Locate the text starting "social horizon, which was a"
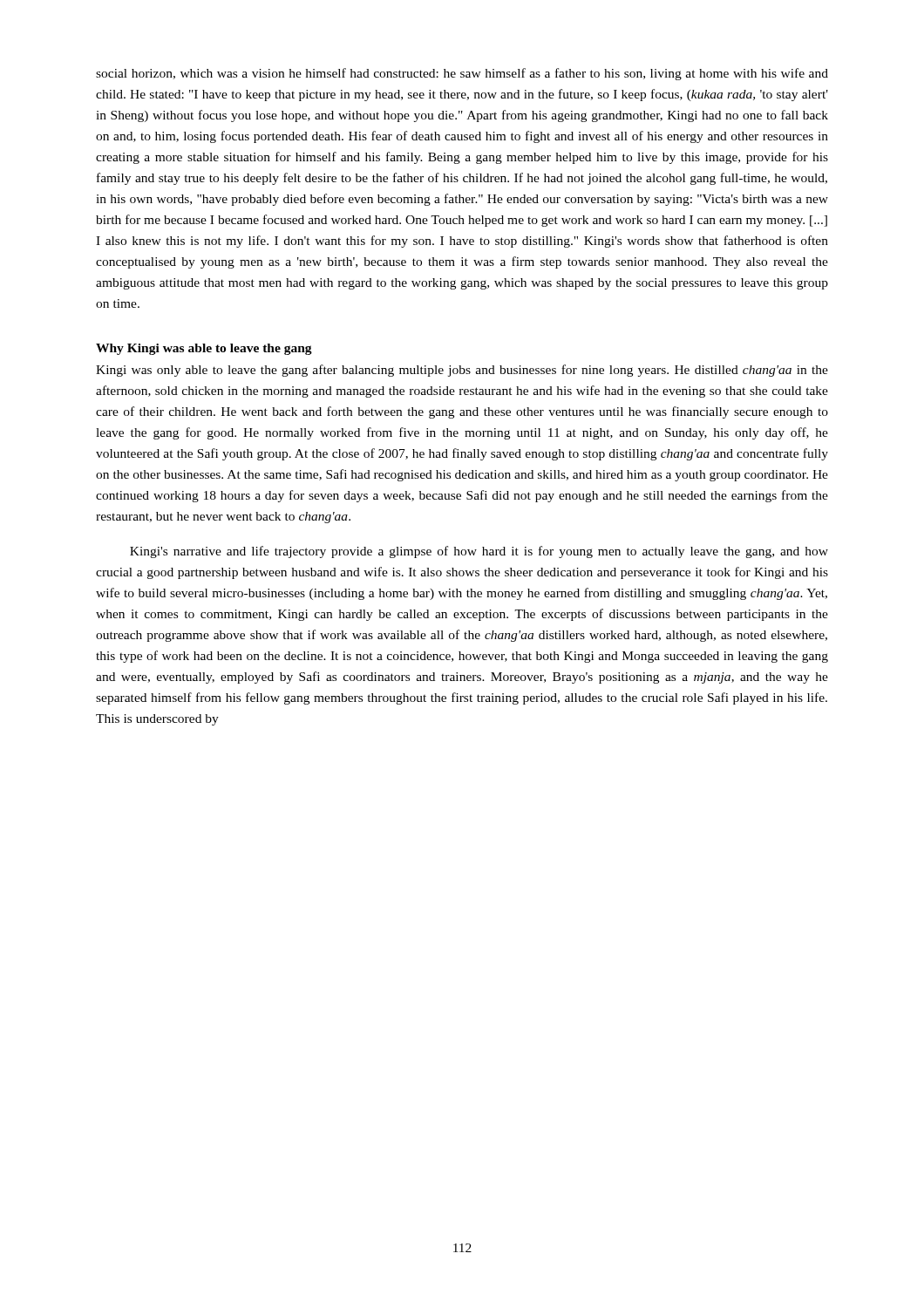 (462, 188)
